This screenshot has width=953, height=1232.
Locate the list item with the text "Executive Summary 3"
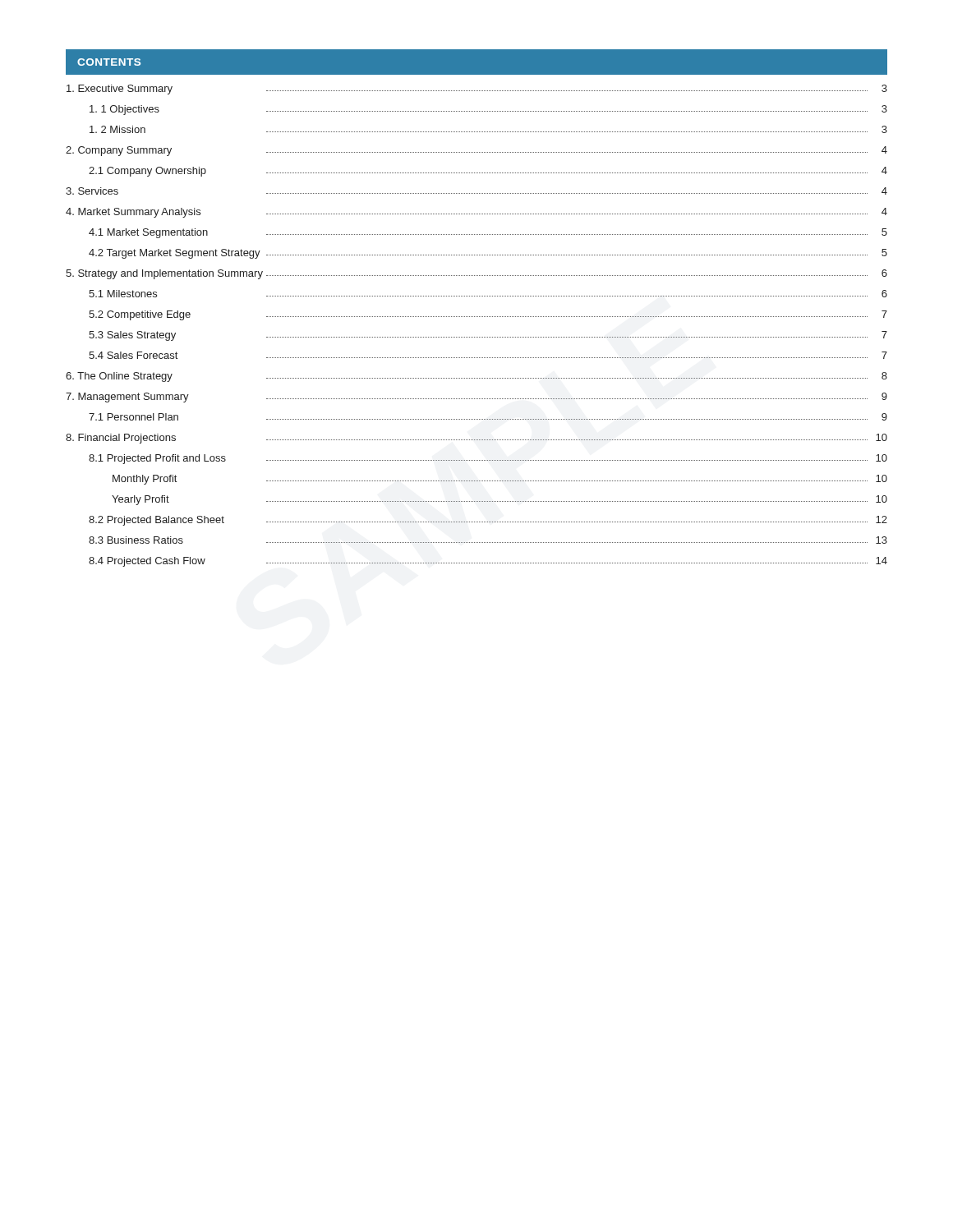pos(476,88)
